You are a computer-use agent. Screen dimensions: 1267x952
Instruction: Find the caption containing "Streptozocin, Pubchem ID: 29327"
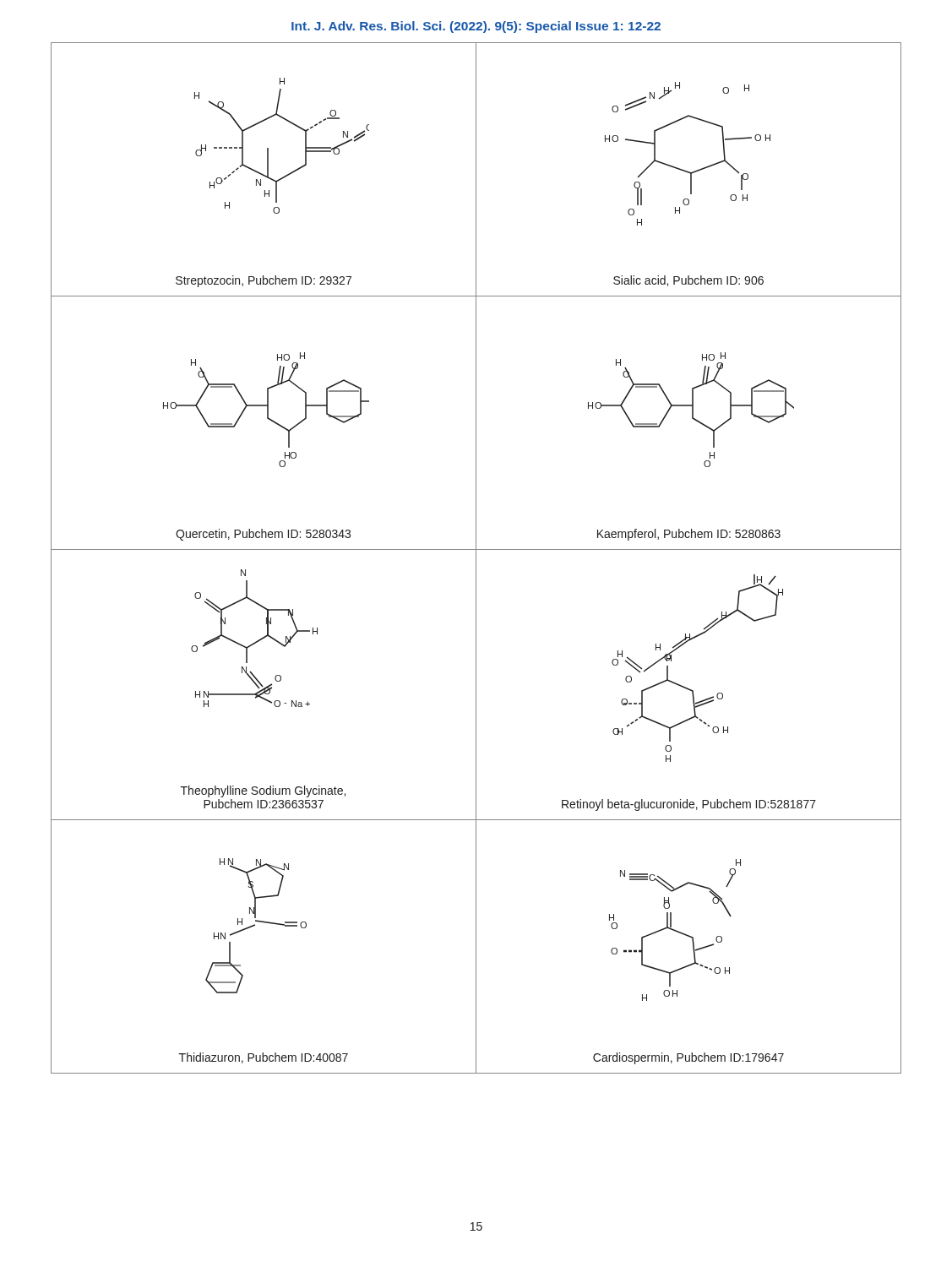pos(264,280)
